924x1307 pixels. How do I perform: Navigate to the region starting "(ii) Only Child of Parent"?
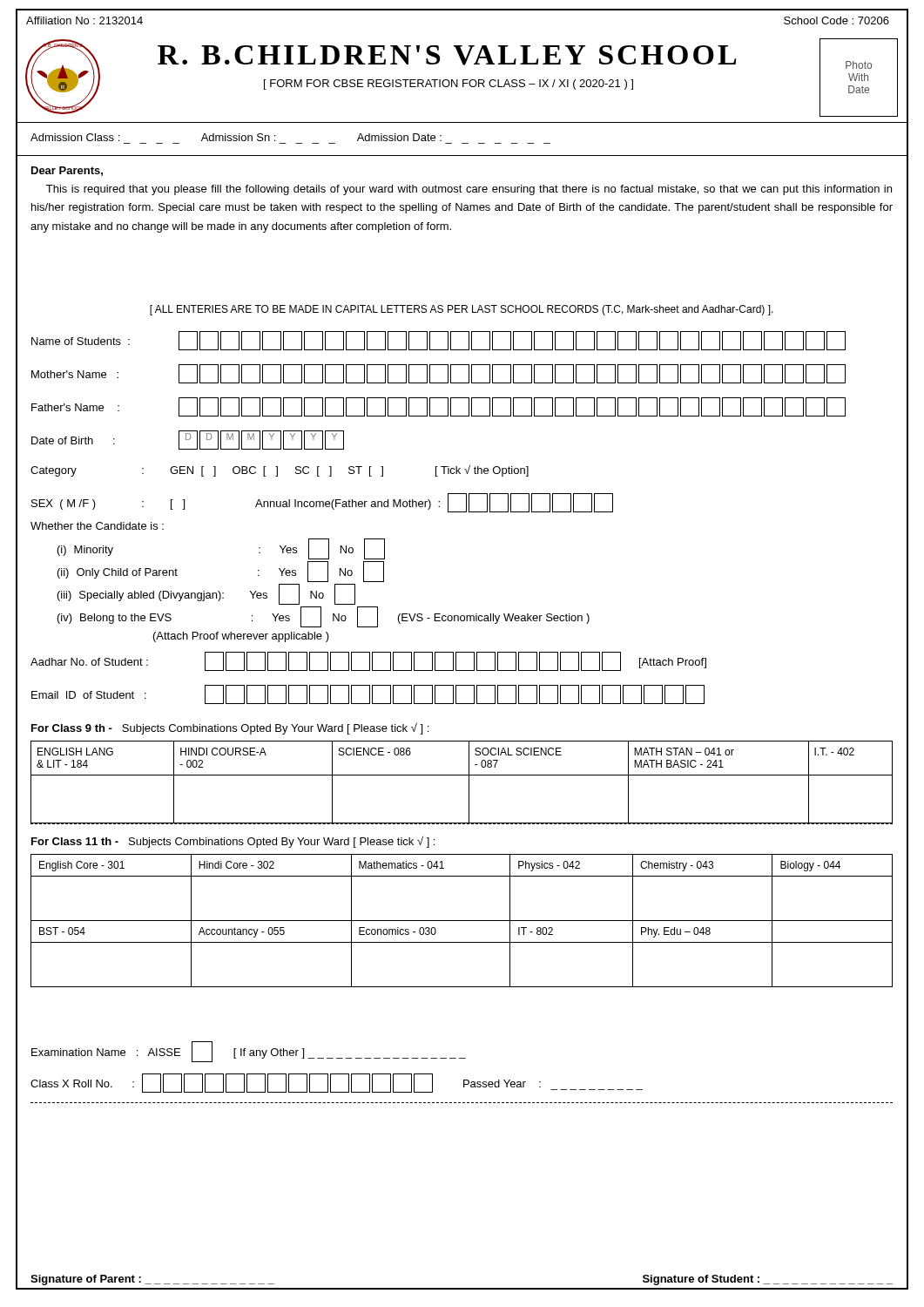point(95,571)
